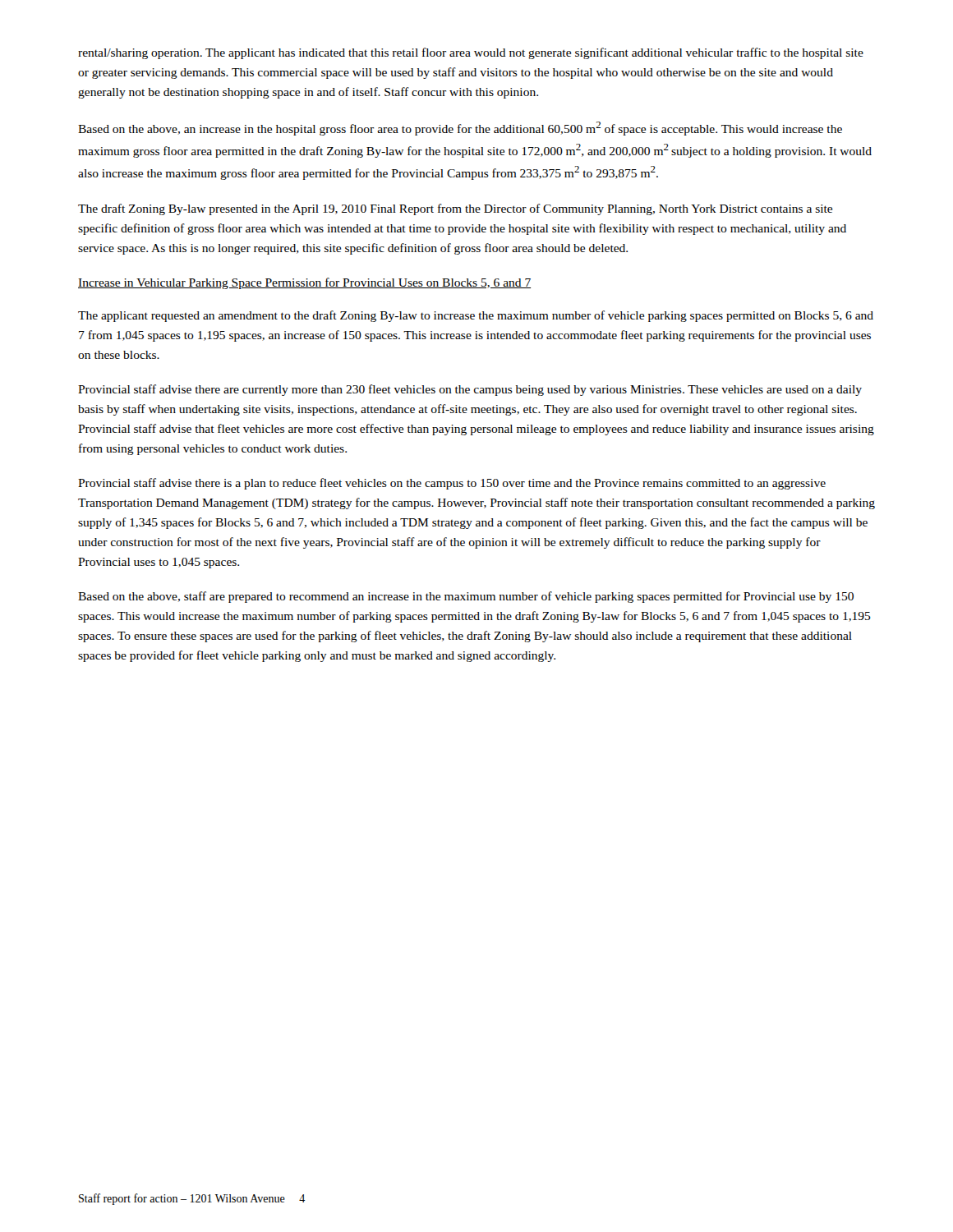The width and height of the screenshot is (953, 1232).
Task: Select the text starting "Increase in Vehicular Parking Space Permission for"
Action: click(304, 282)
